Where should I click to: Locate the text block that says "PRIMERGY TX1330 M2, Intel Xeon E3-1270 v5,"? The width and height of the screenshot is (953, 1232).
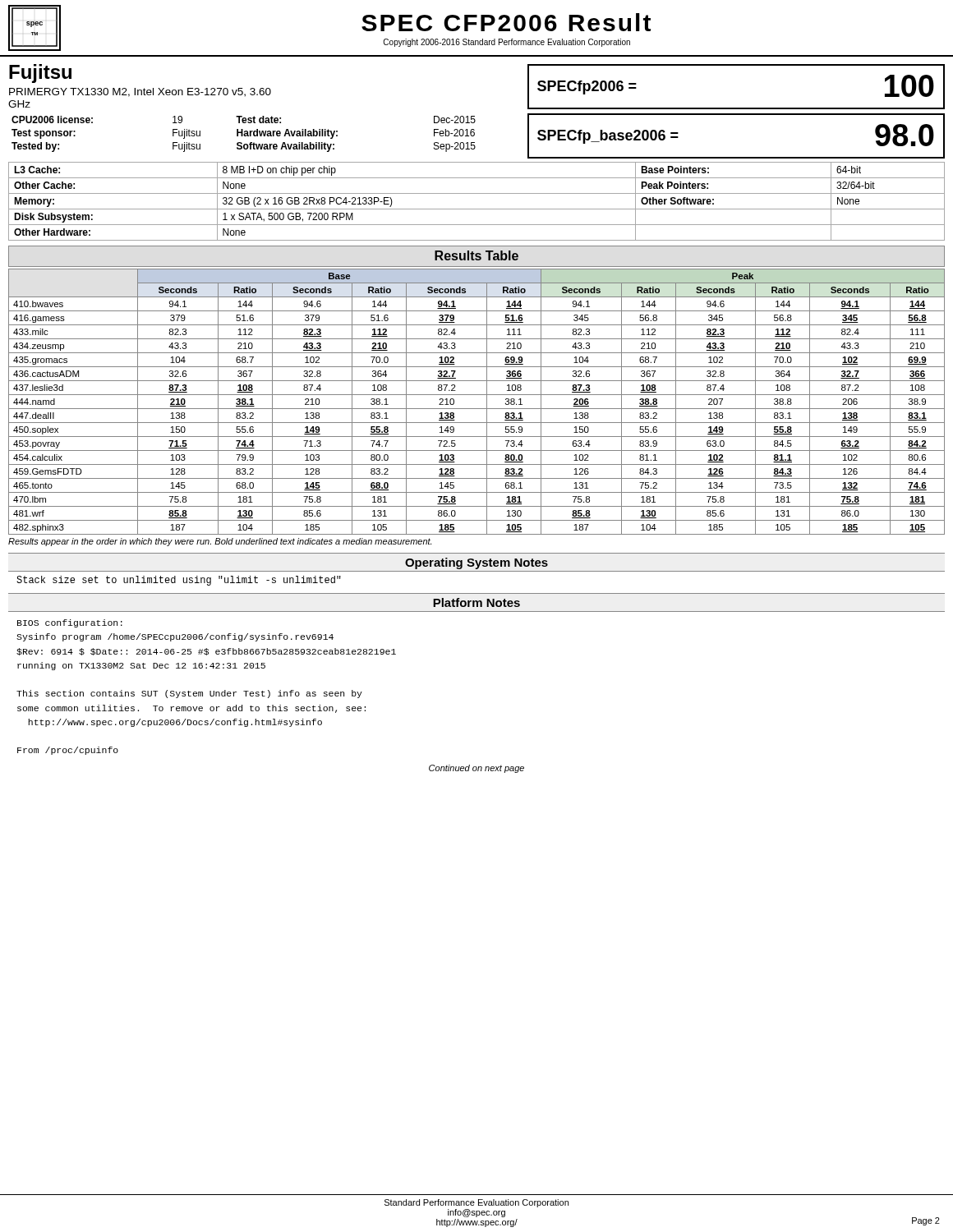click(140, 98)
